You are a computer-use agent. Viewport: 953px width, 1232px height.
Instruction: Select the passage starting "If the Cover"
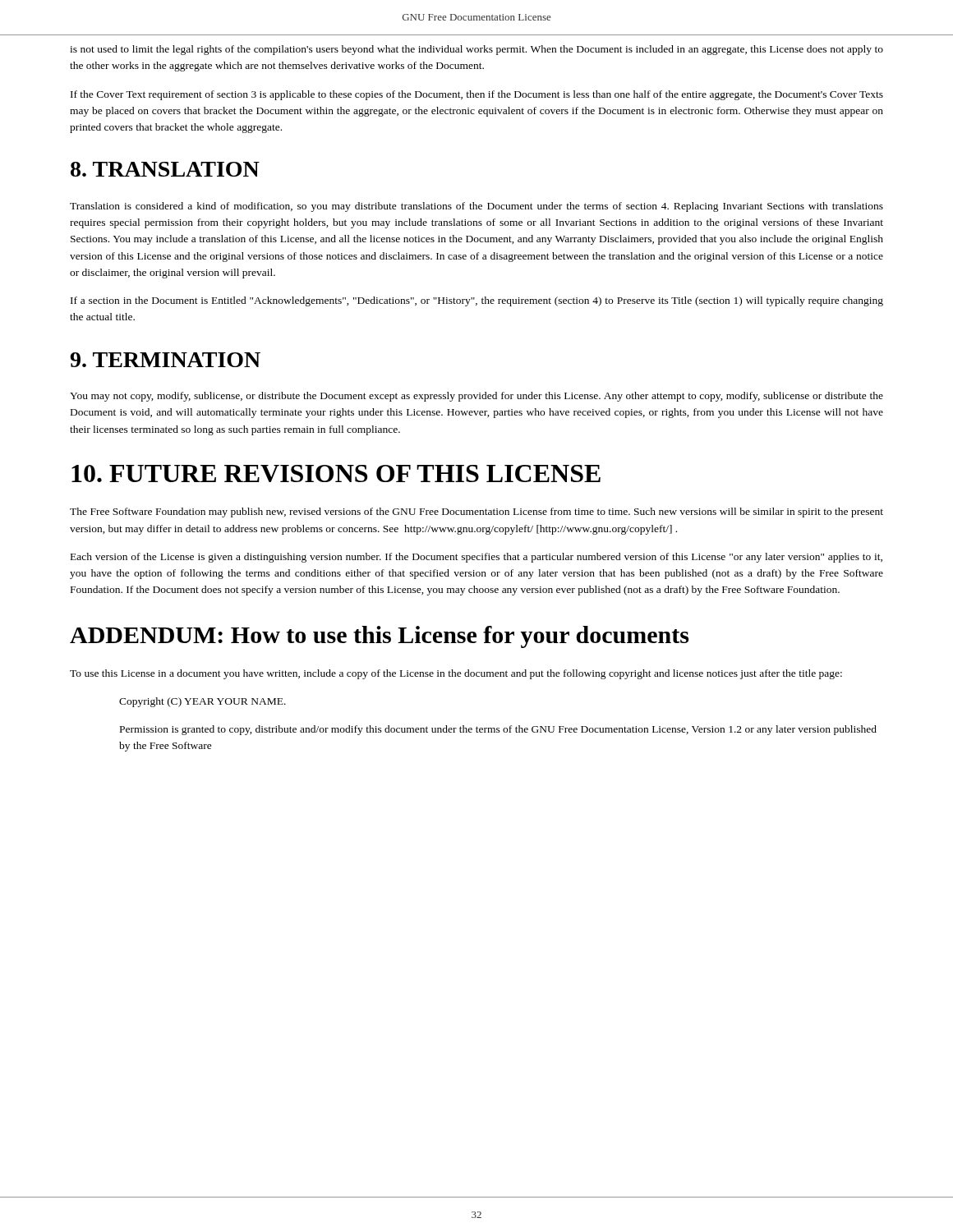(x=476, y=110)
